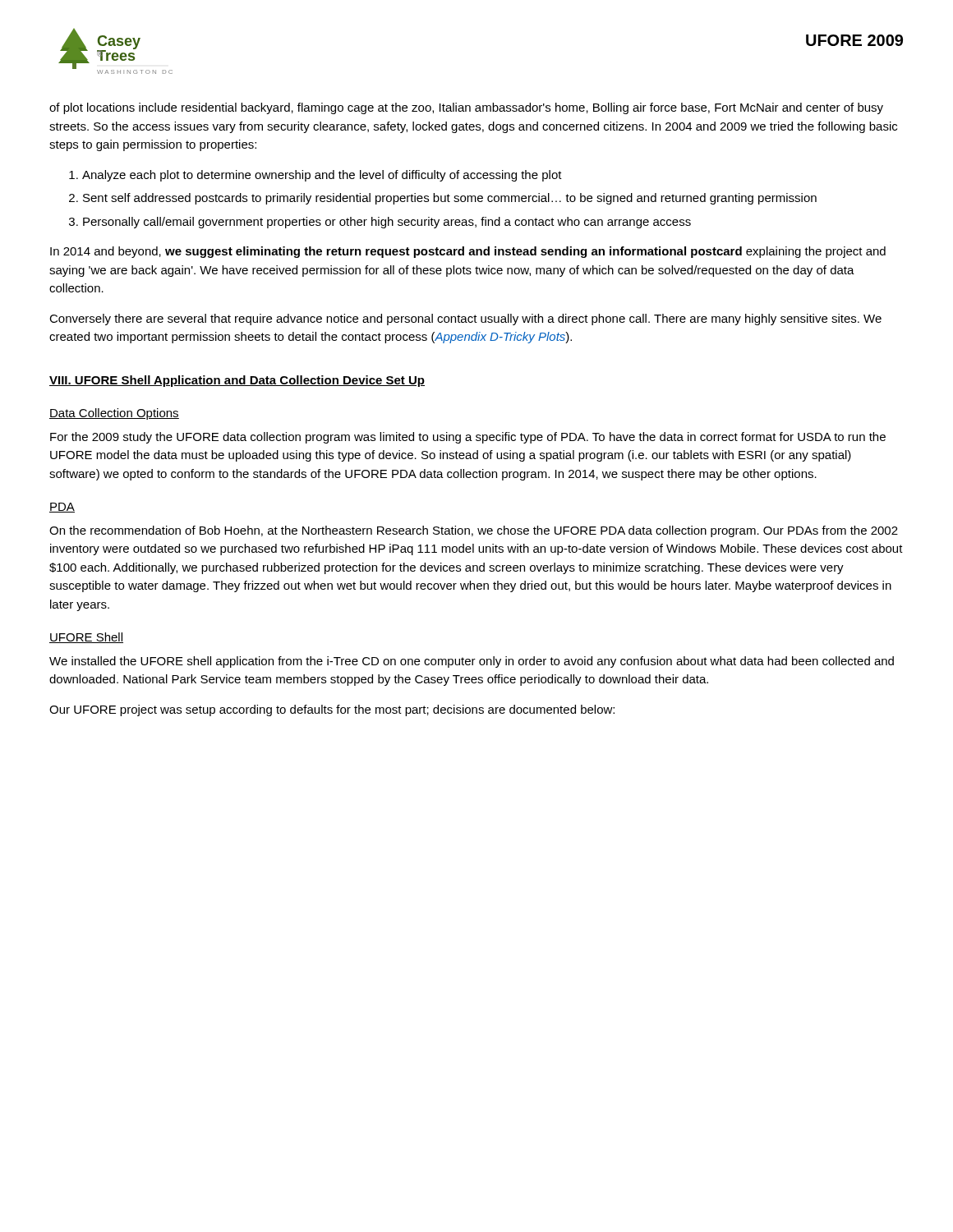The width and height of the screenshot is (953, 1232).
Task: Locate the passage starting "On the recommendation of Bob"
Action: (476, 567)
